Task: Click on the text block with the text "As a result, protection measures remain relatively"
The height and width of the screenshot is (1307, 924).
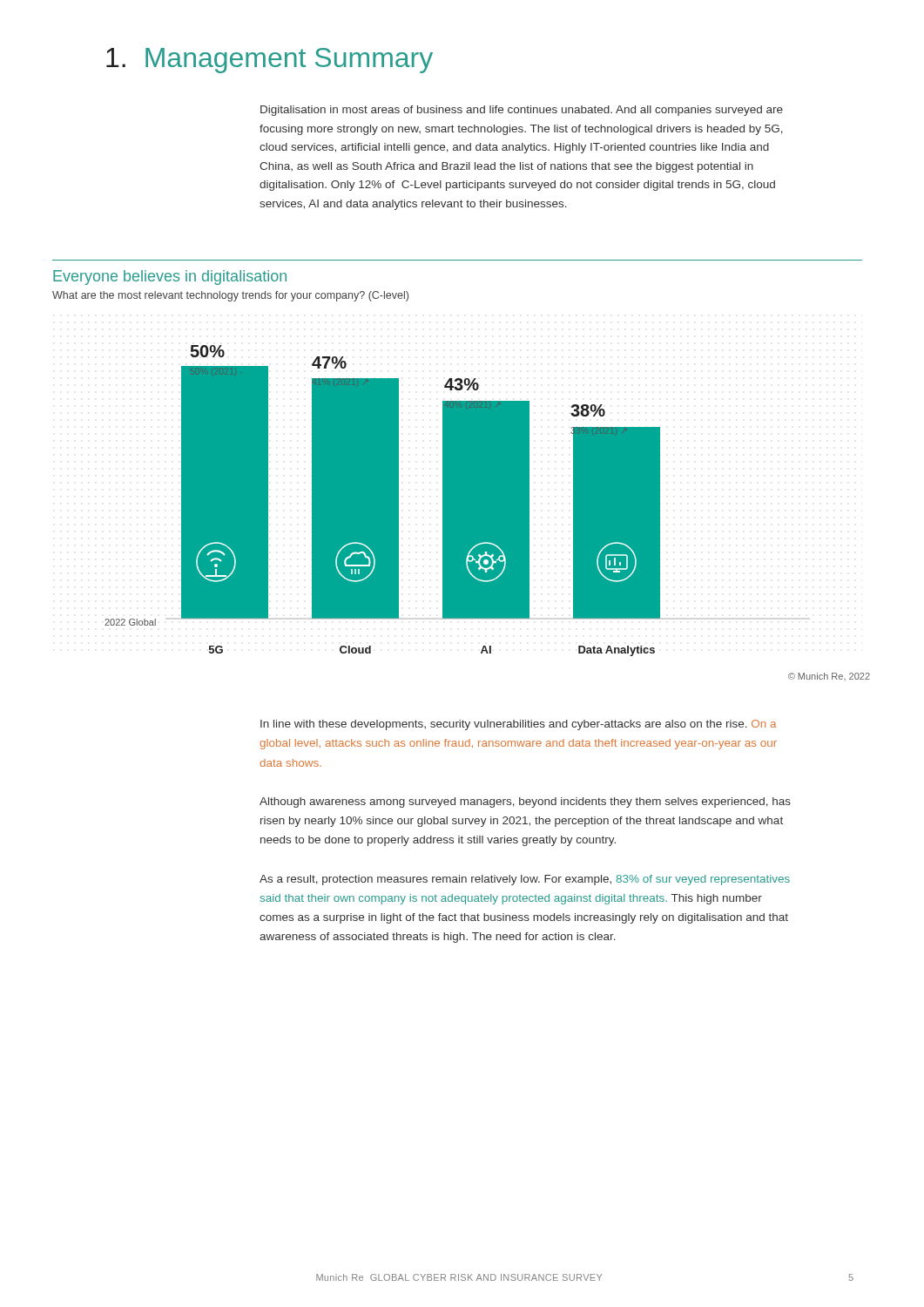Action: tap(525, 908)
